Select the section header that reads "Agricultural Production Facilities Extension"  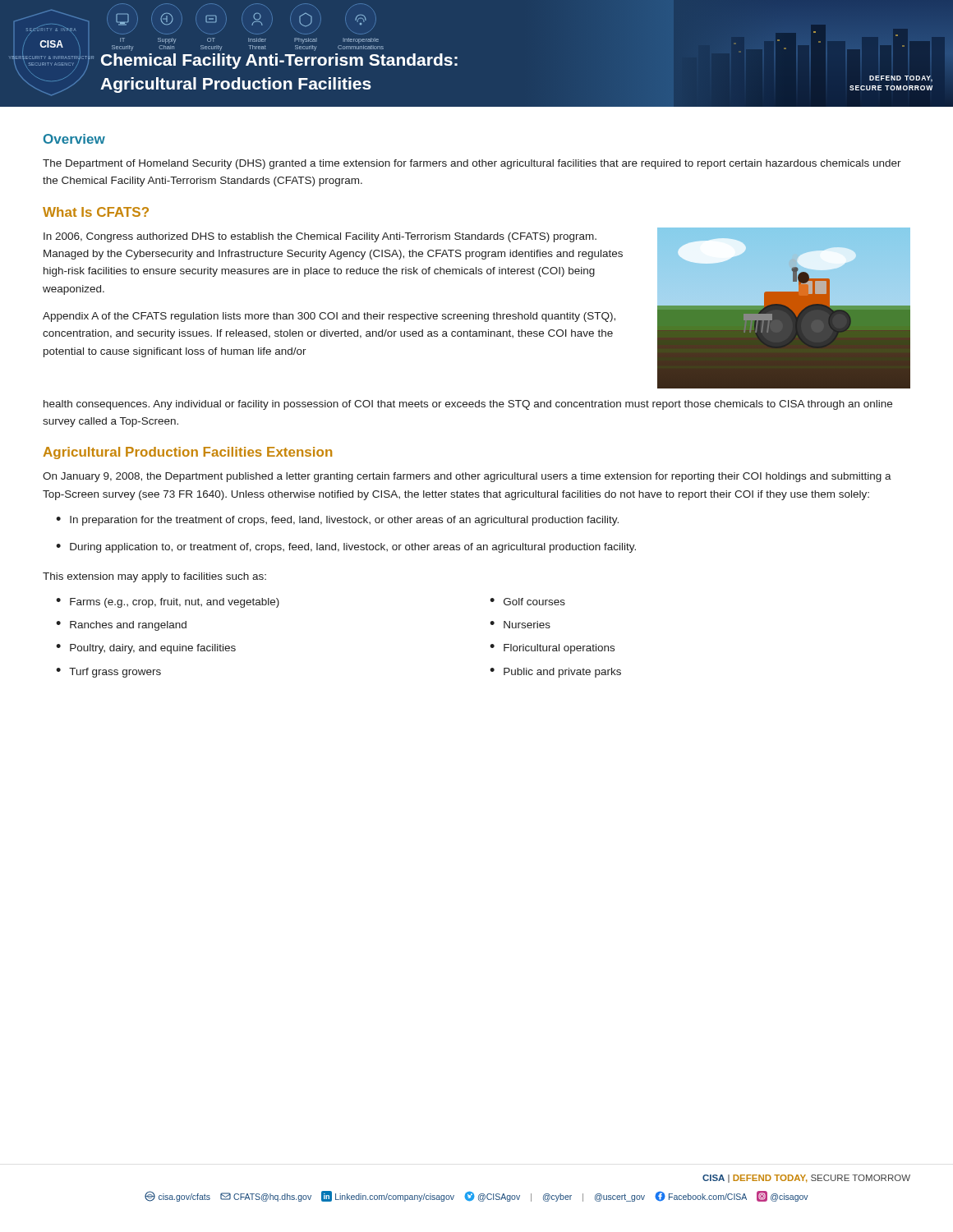click(x=188, y=452)
